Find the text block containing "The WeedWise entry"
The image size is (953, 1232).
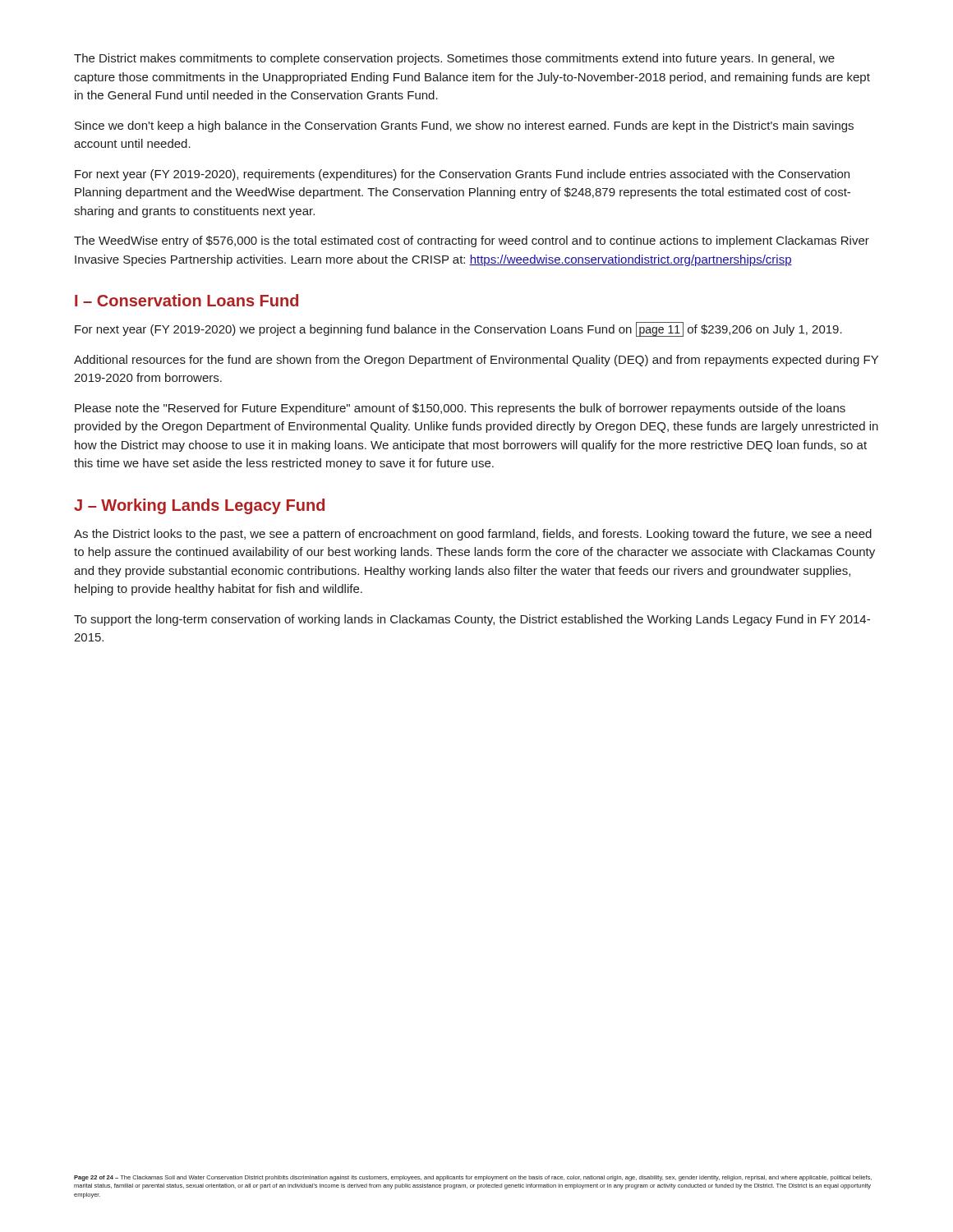(471, 249)
